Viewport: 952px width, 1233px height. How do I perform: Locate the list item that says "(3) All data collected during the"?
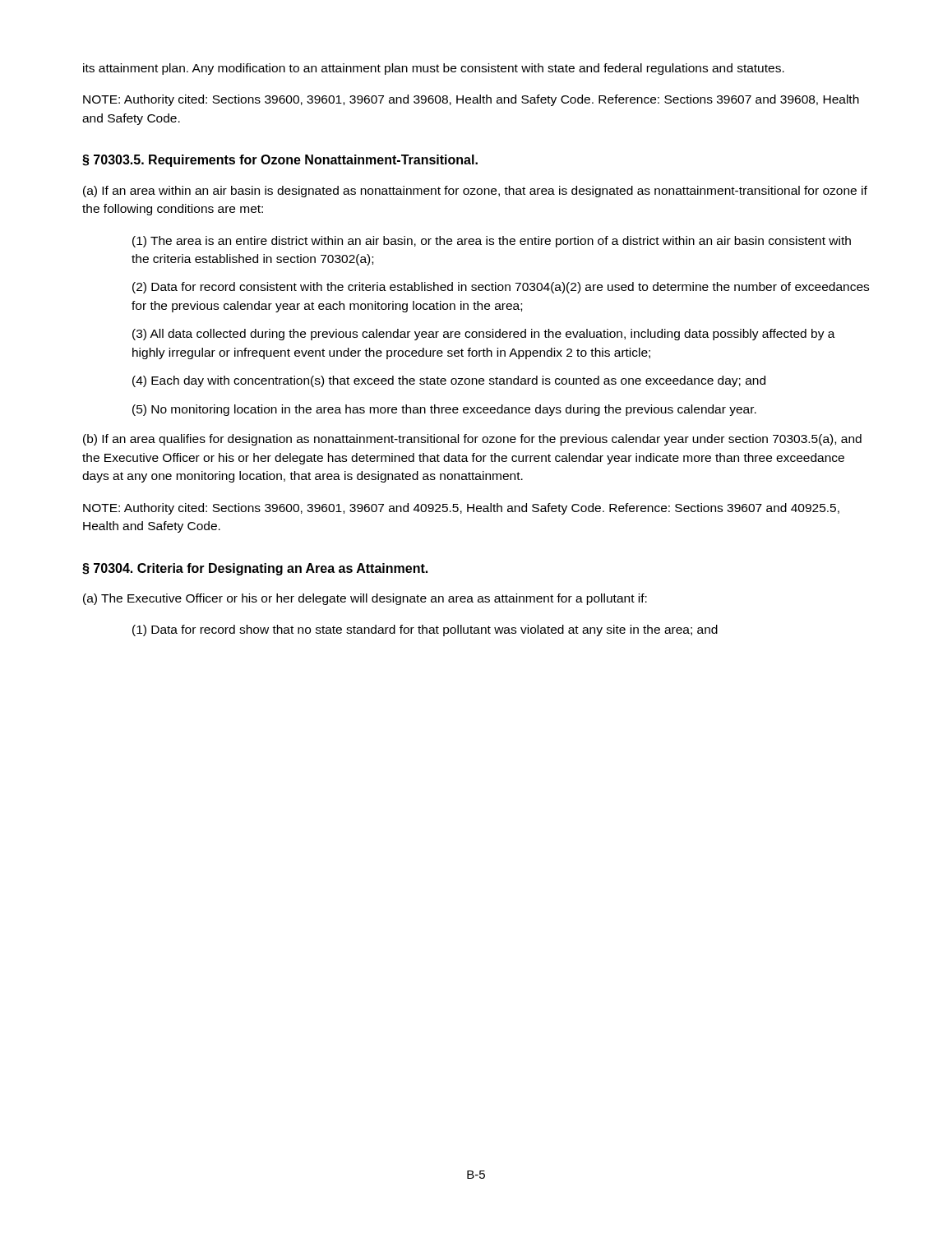(x=483, y=343)
